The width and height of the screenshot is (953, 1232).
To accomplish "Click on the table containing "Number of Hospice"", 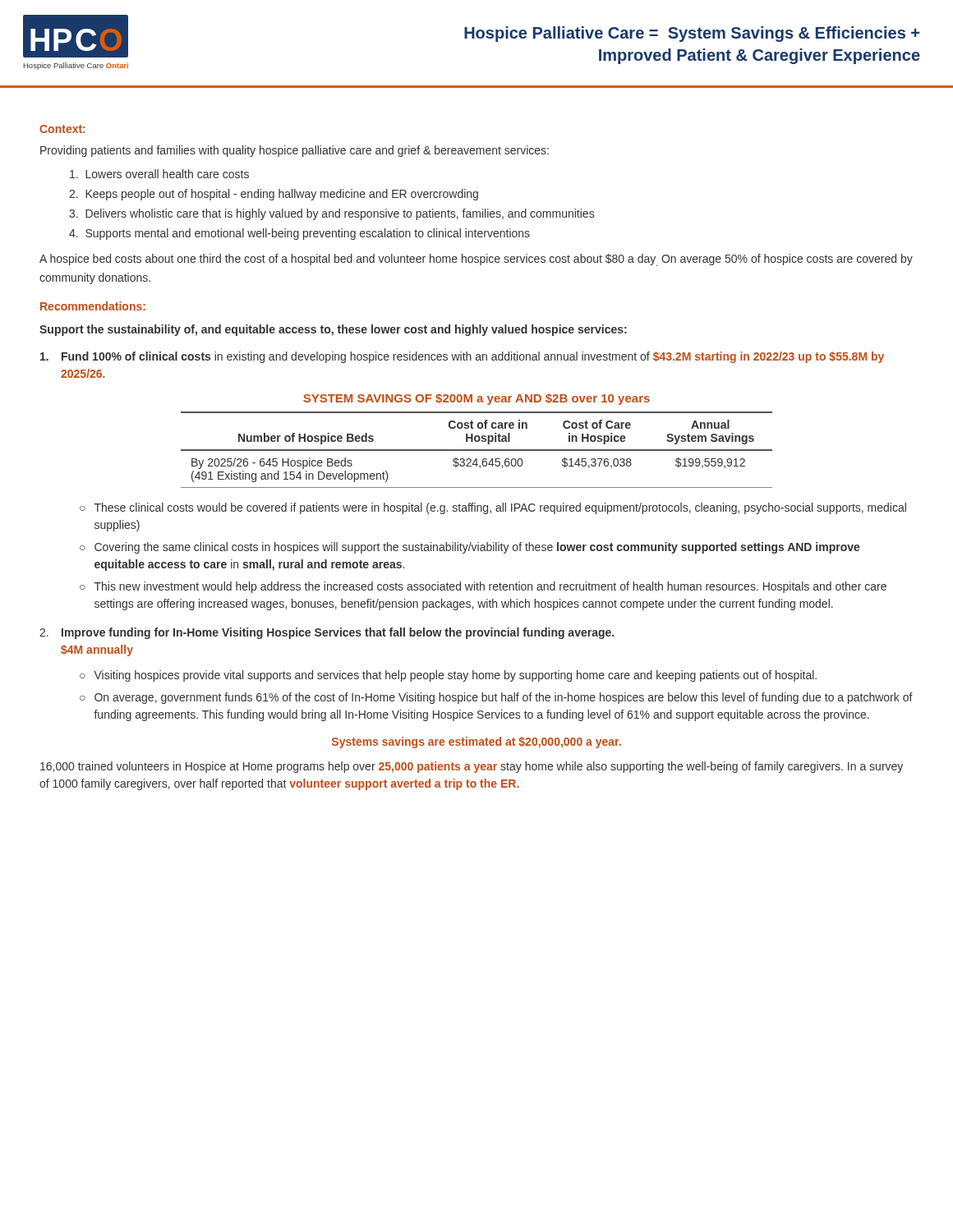I will (476, 450).
